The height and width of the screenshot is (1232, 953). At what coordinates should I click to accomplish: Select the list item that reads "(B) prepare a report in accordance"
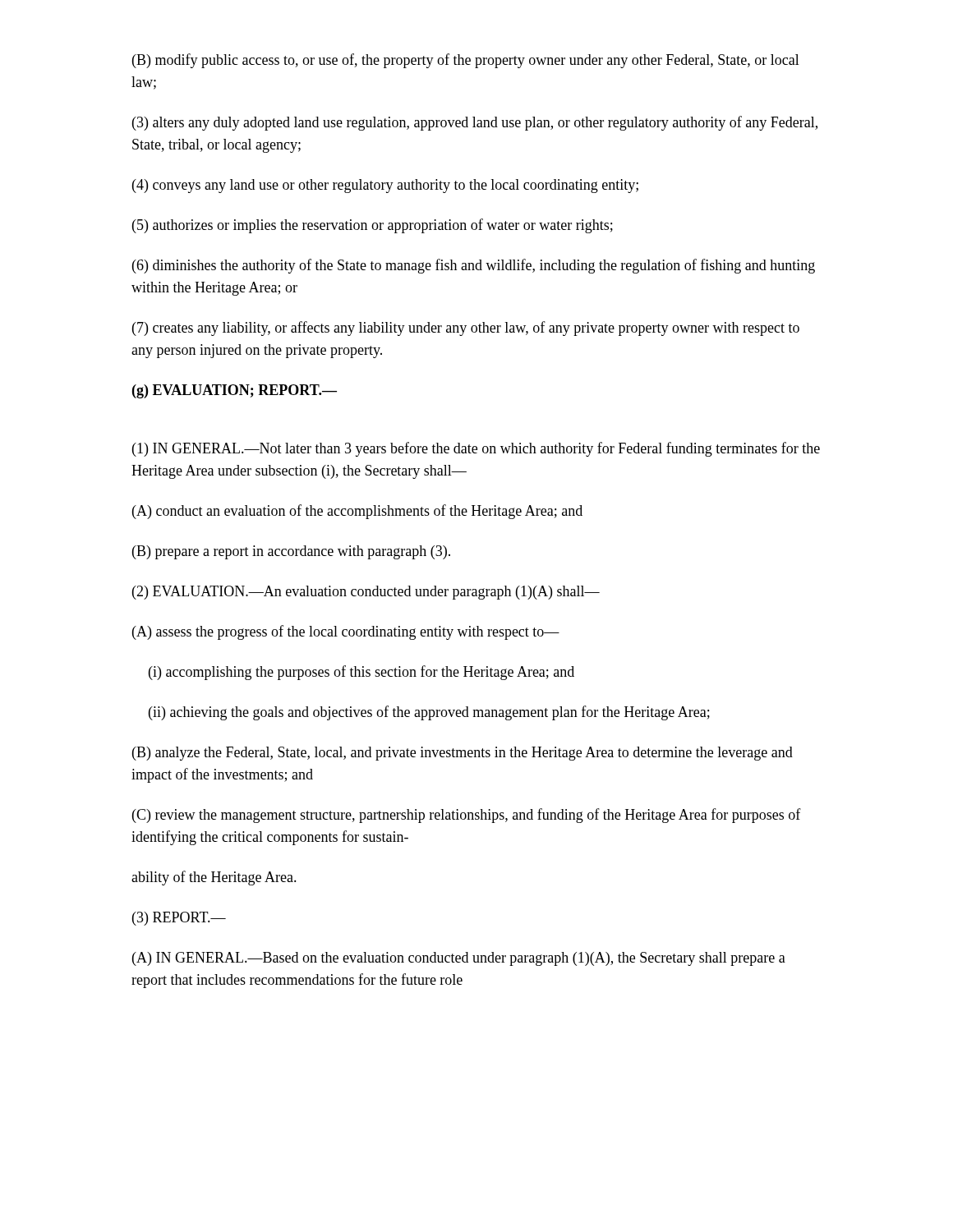[291, 551]
